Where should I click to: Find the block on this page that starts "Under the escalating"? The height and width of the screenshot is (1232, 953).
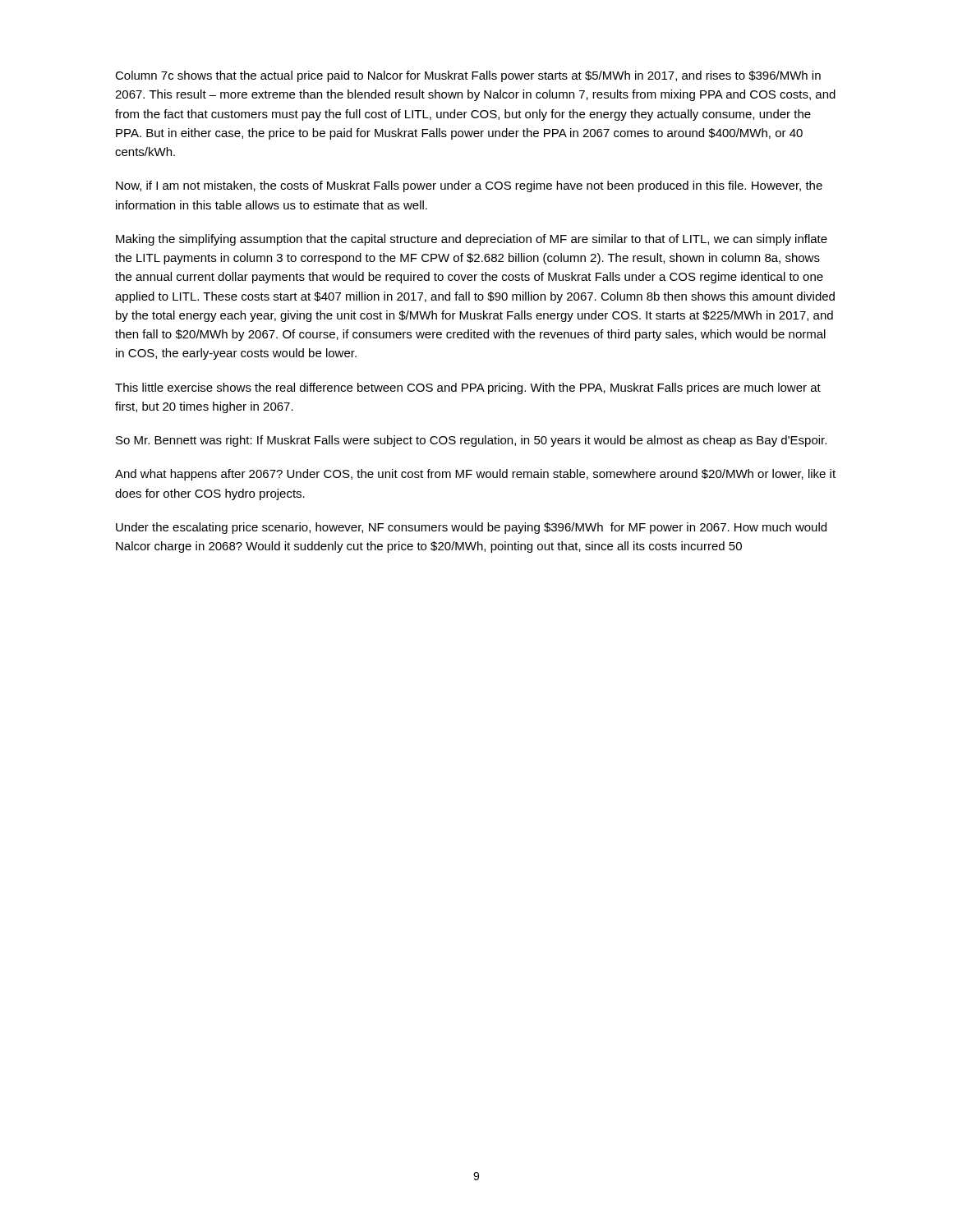click(x=471, y=536)
